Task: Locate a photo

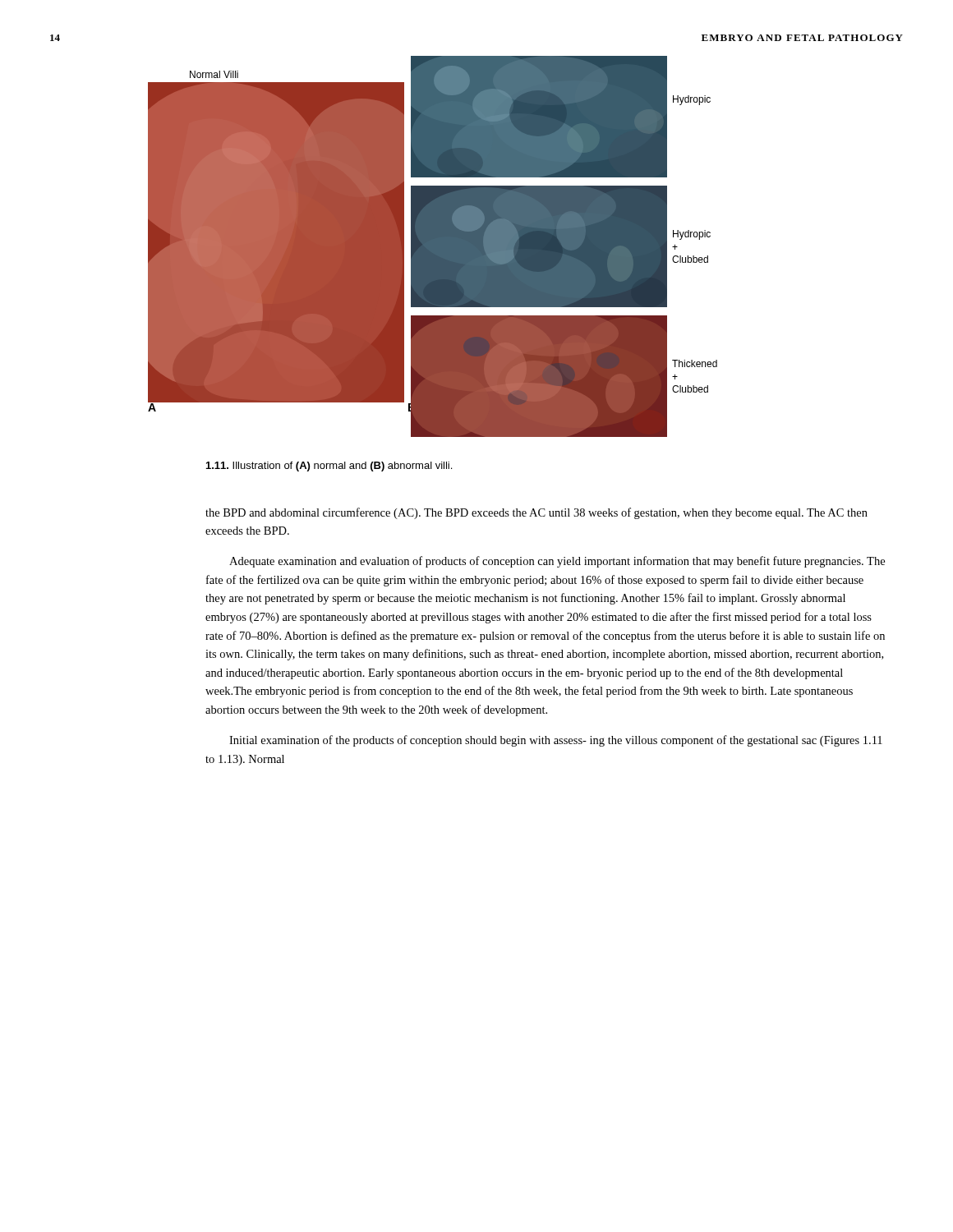Action: click(476, 251)
